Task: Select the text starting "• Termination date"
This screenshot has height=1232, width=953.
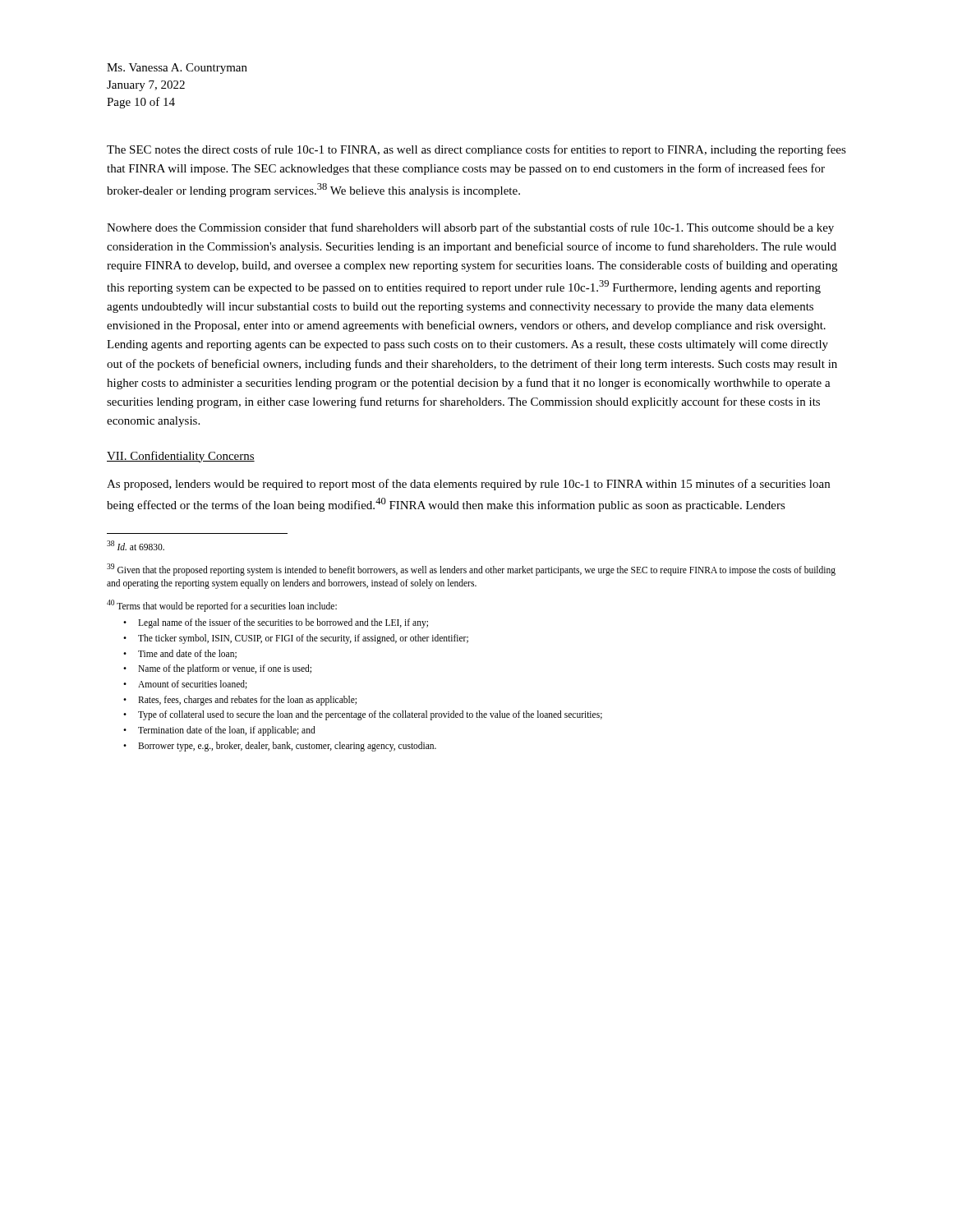Action: click(x=219, y=731)
